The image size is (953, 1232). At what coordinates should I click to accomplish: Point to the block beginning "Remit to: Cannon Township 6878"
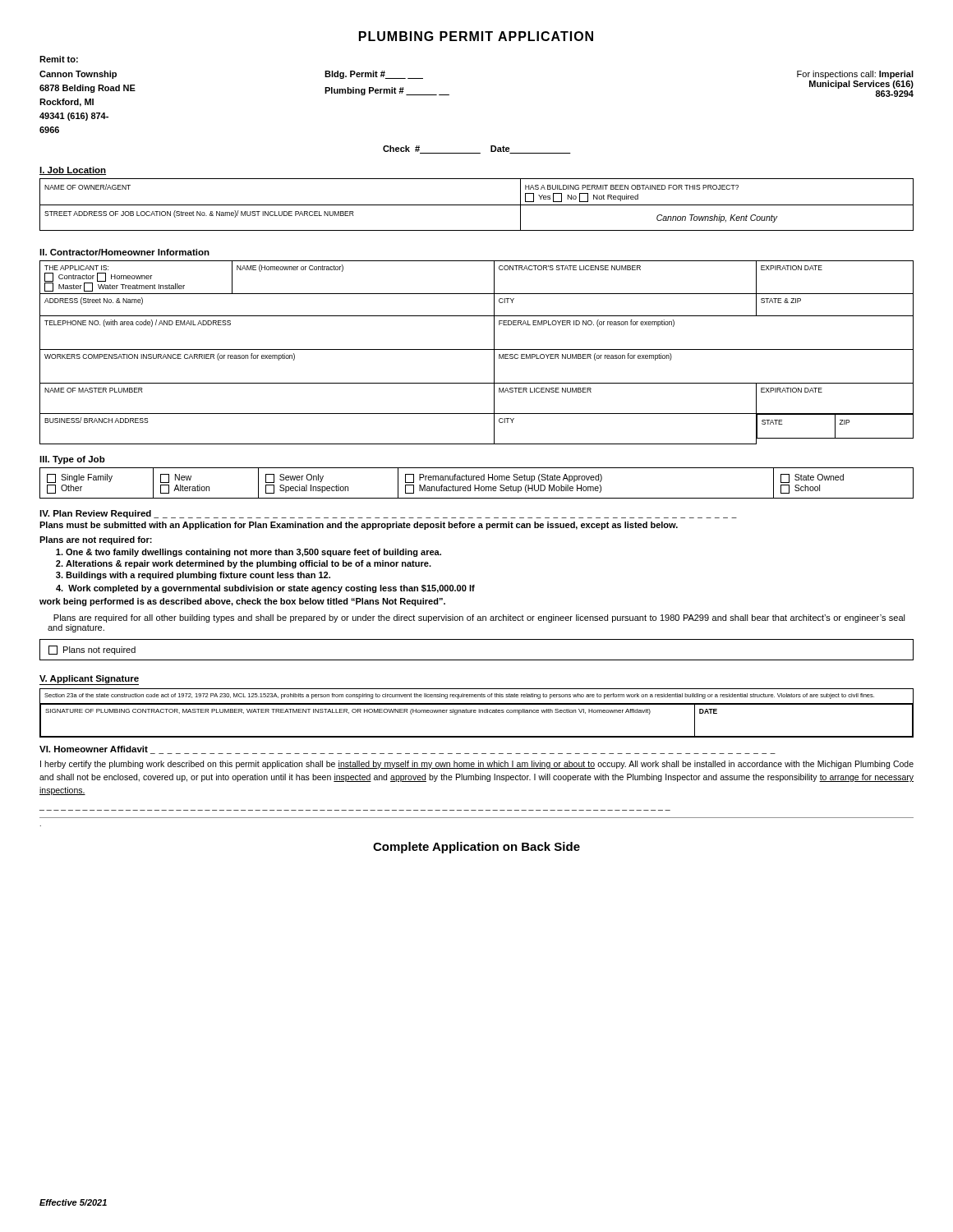(x=130, y=96)
